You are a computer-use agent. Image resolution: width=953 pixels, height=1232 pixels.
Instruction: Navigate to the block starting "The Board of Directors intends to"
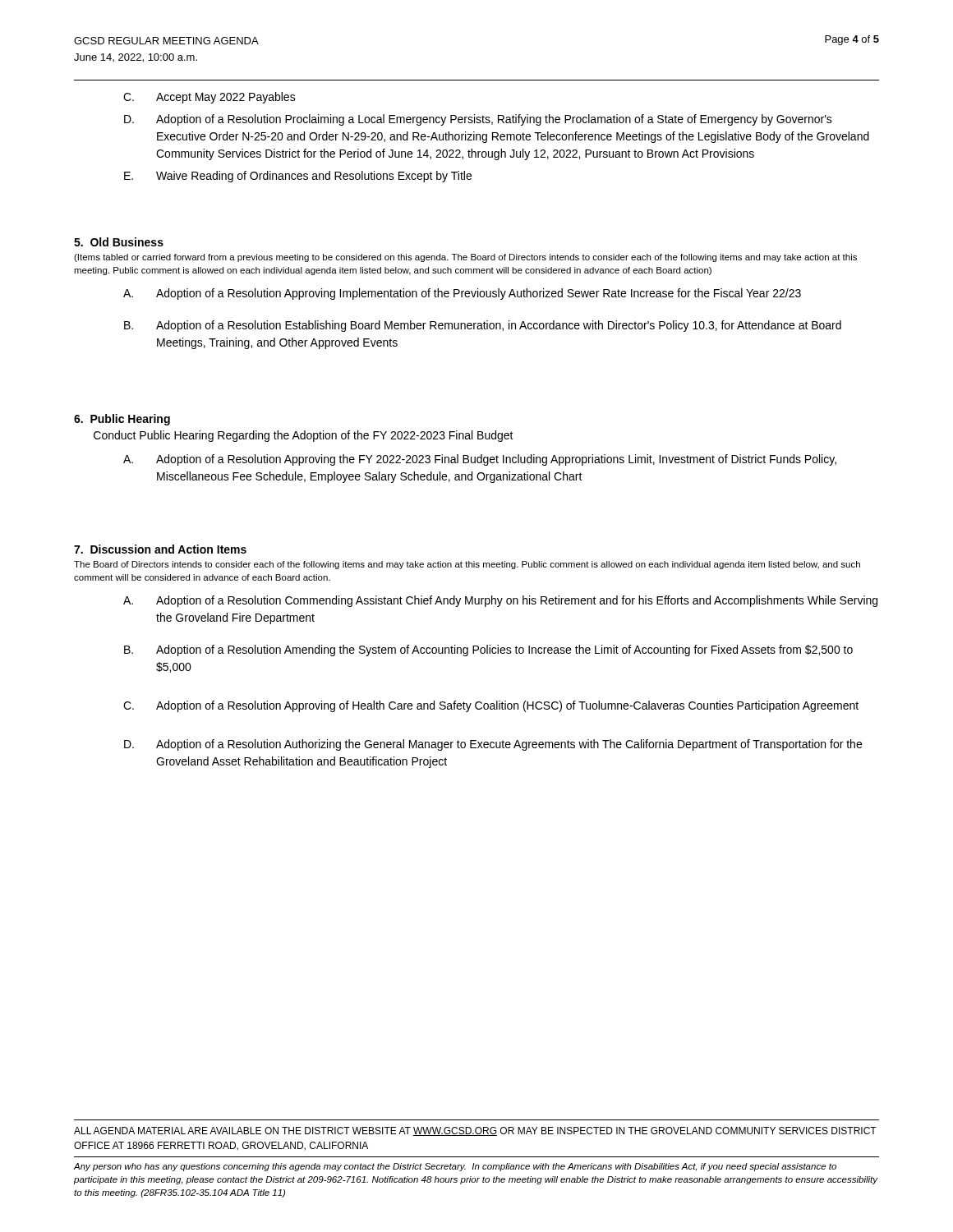click(x=467, y=571)
